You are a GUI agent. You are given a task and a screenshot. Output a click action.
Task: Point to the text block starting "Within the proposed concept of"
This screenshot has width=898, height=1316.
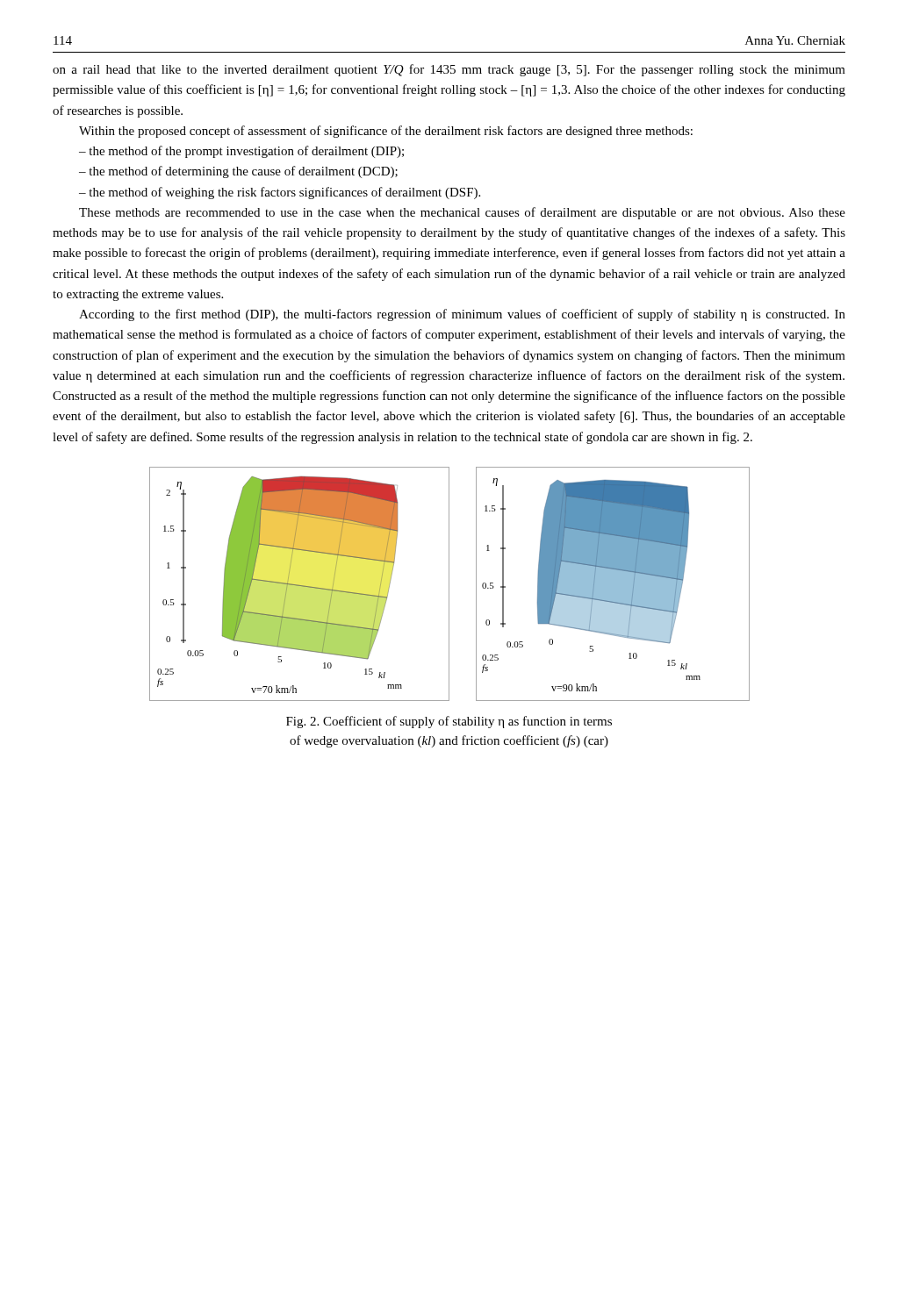pyautogui.click(x=449, y=131)
